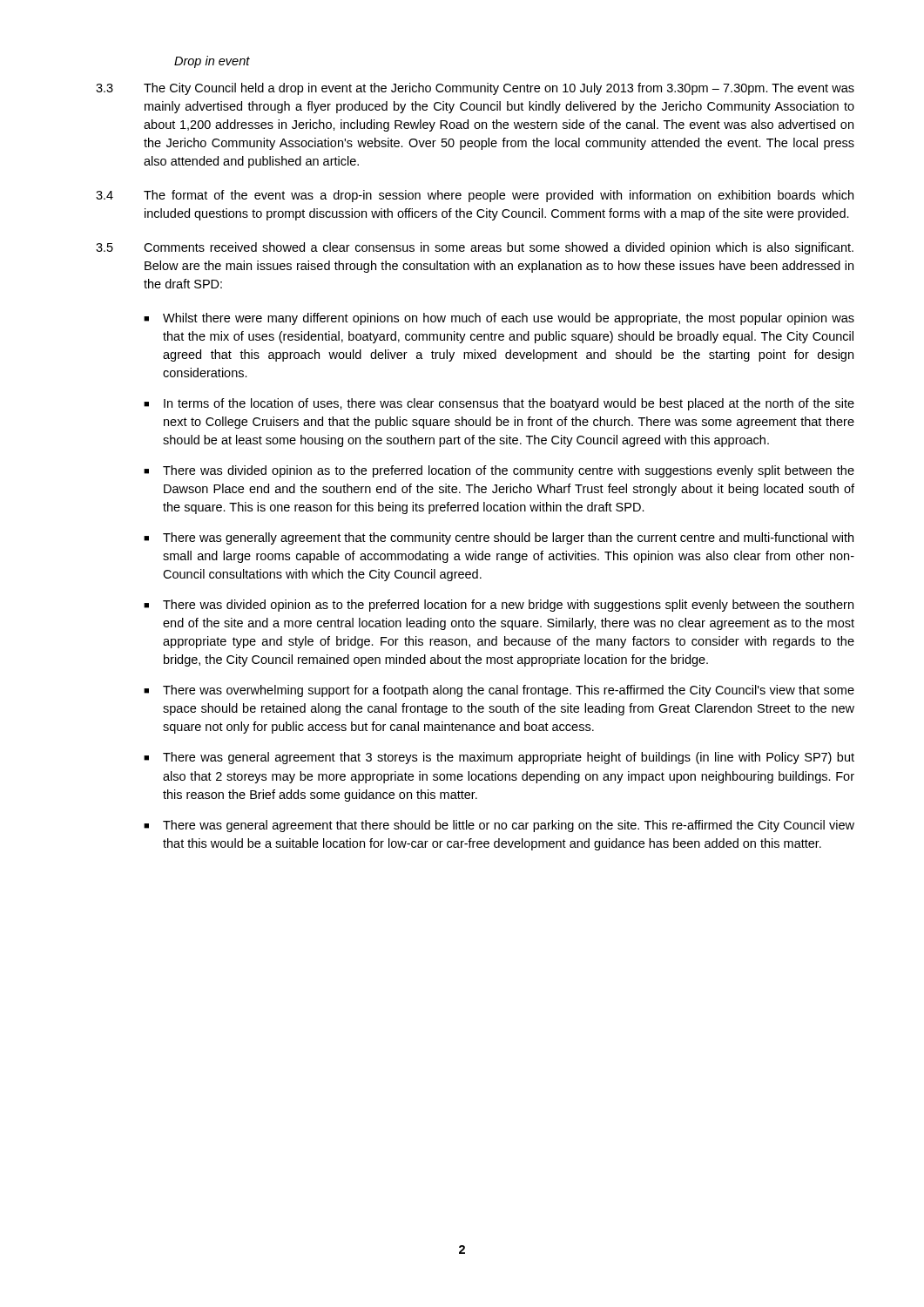Locate the block starting "4 The format"

coord(475,205)
